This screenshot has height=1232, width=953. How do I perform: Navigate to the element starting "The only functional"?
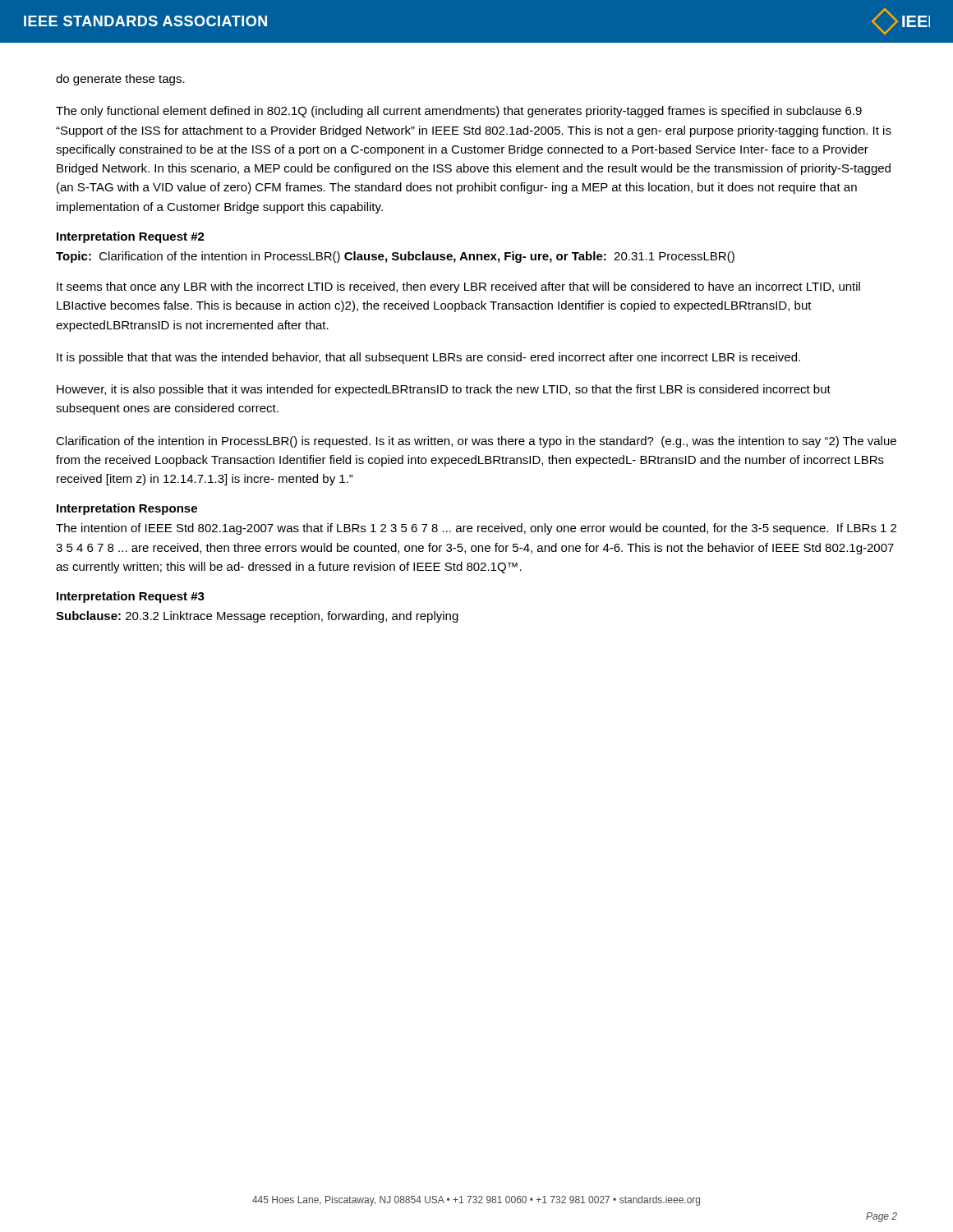474,158
